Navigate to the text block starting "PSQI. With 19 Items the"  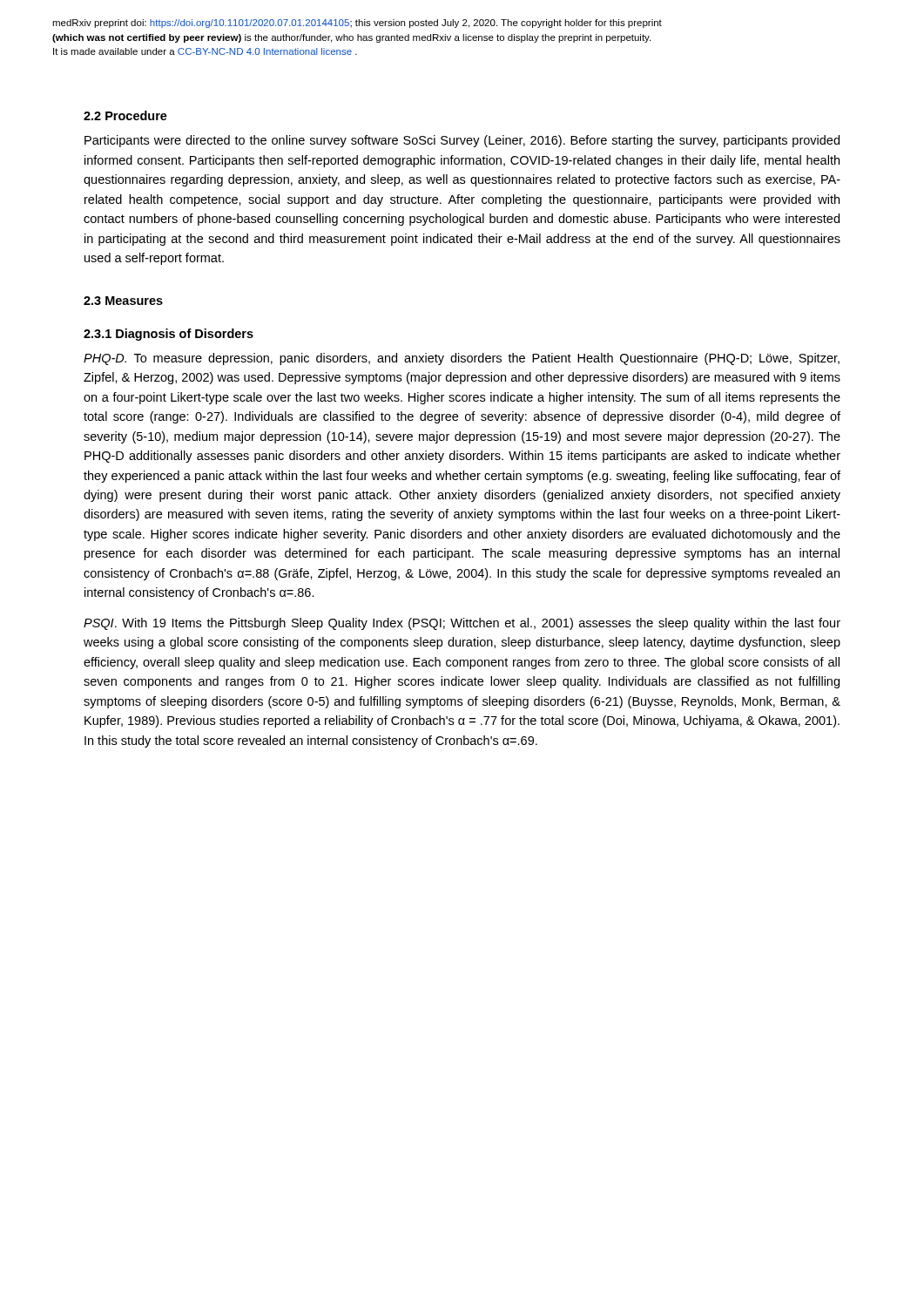462,682
